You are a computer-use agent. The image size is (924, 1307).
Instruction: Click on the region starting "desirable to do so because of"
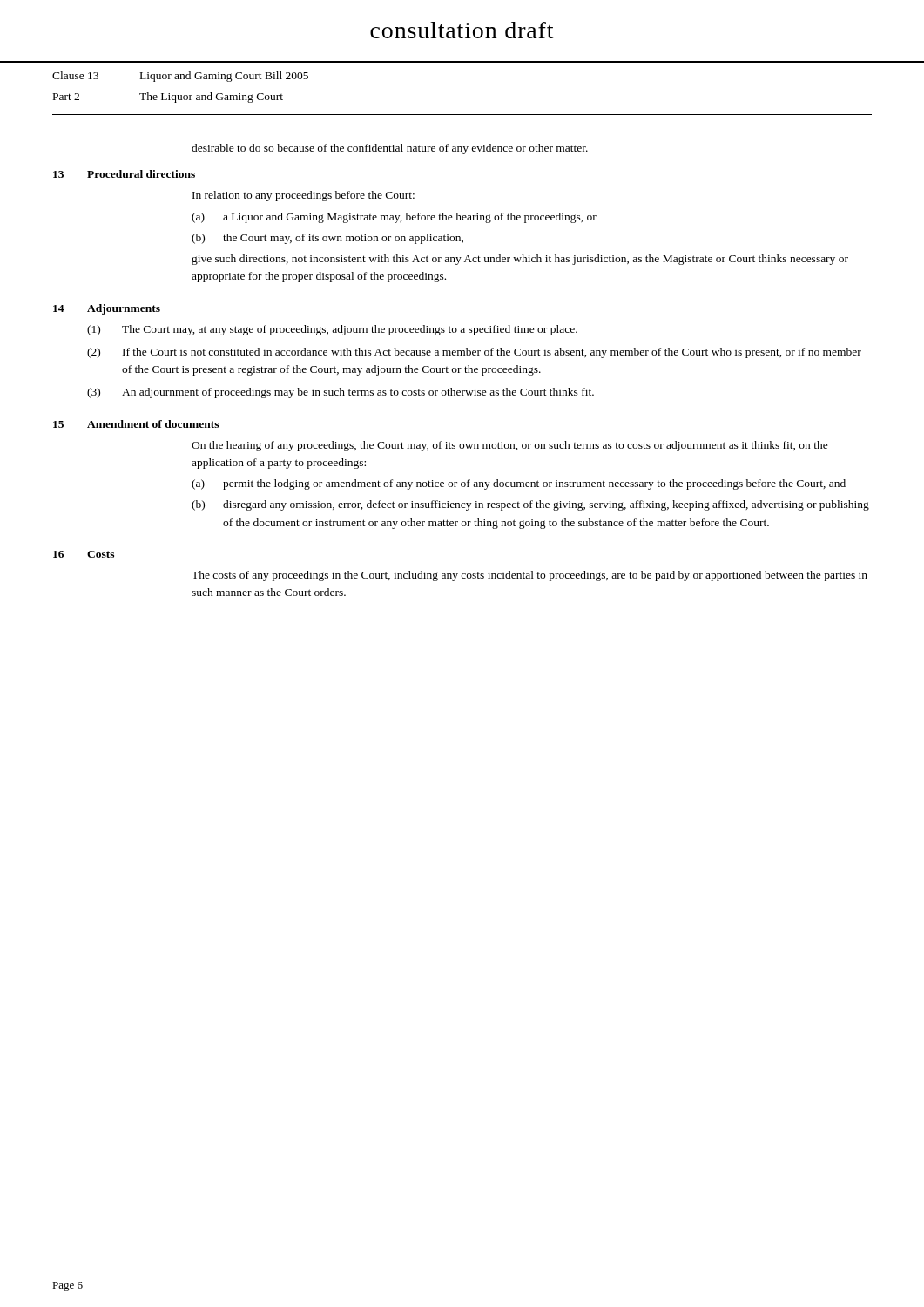point(390,148)
